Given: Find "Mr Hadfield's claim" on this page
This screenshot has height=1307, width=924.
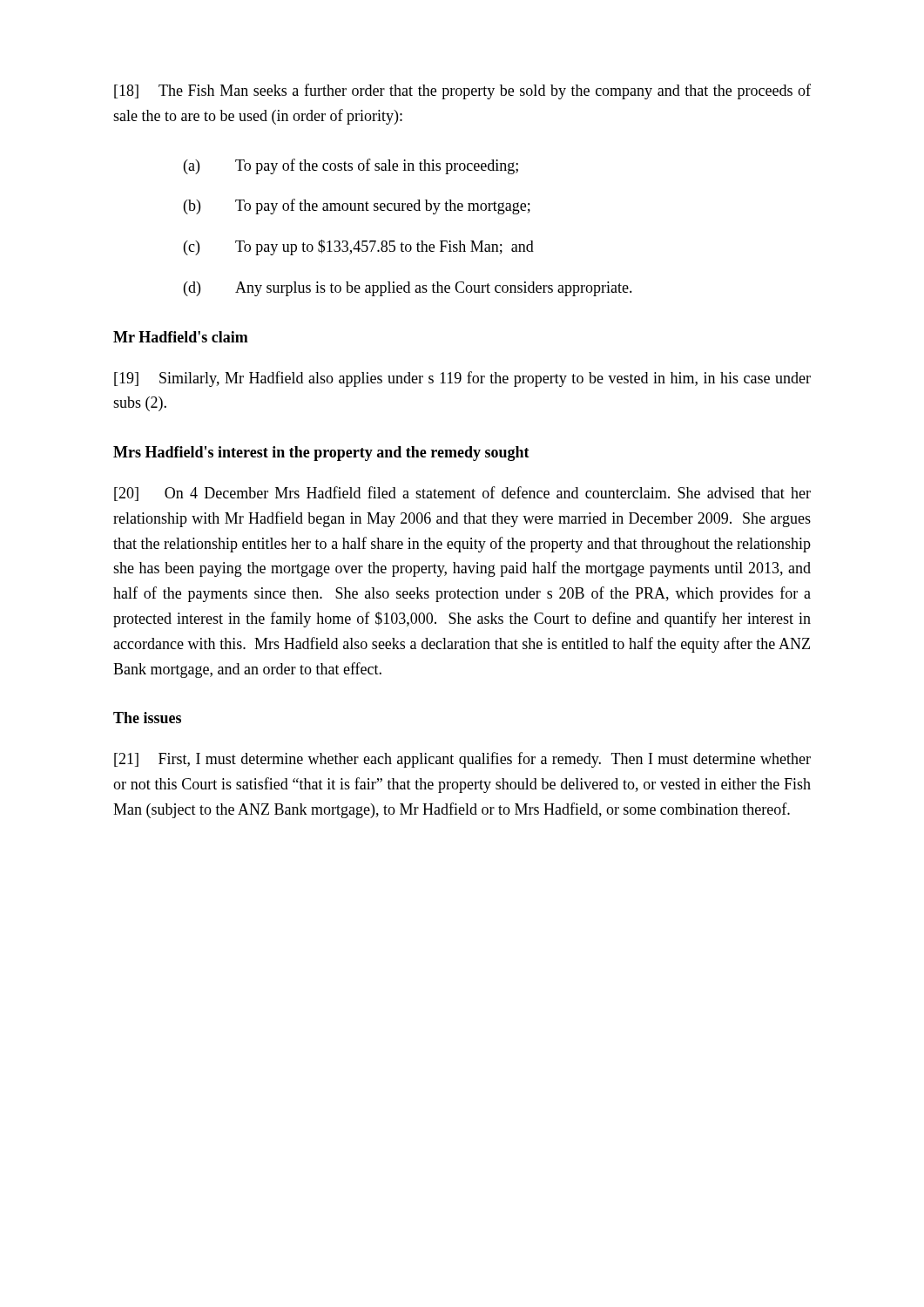Looking at the screenshot, I should coord(181,337).
